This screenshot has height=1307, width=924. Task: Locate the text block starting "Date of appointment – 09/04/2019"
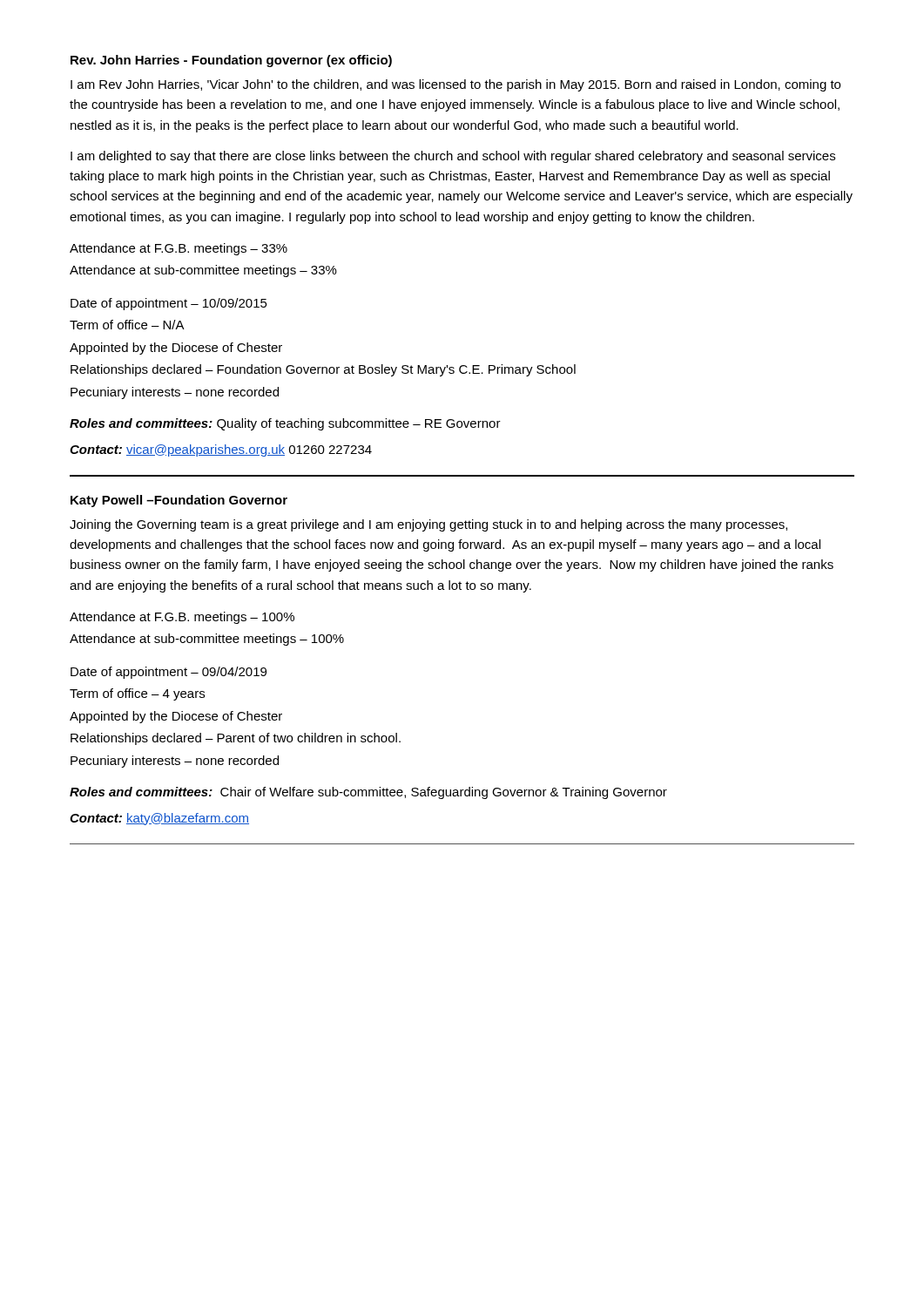point(168,671)
